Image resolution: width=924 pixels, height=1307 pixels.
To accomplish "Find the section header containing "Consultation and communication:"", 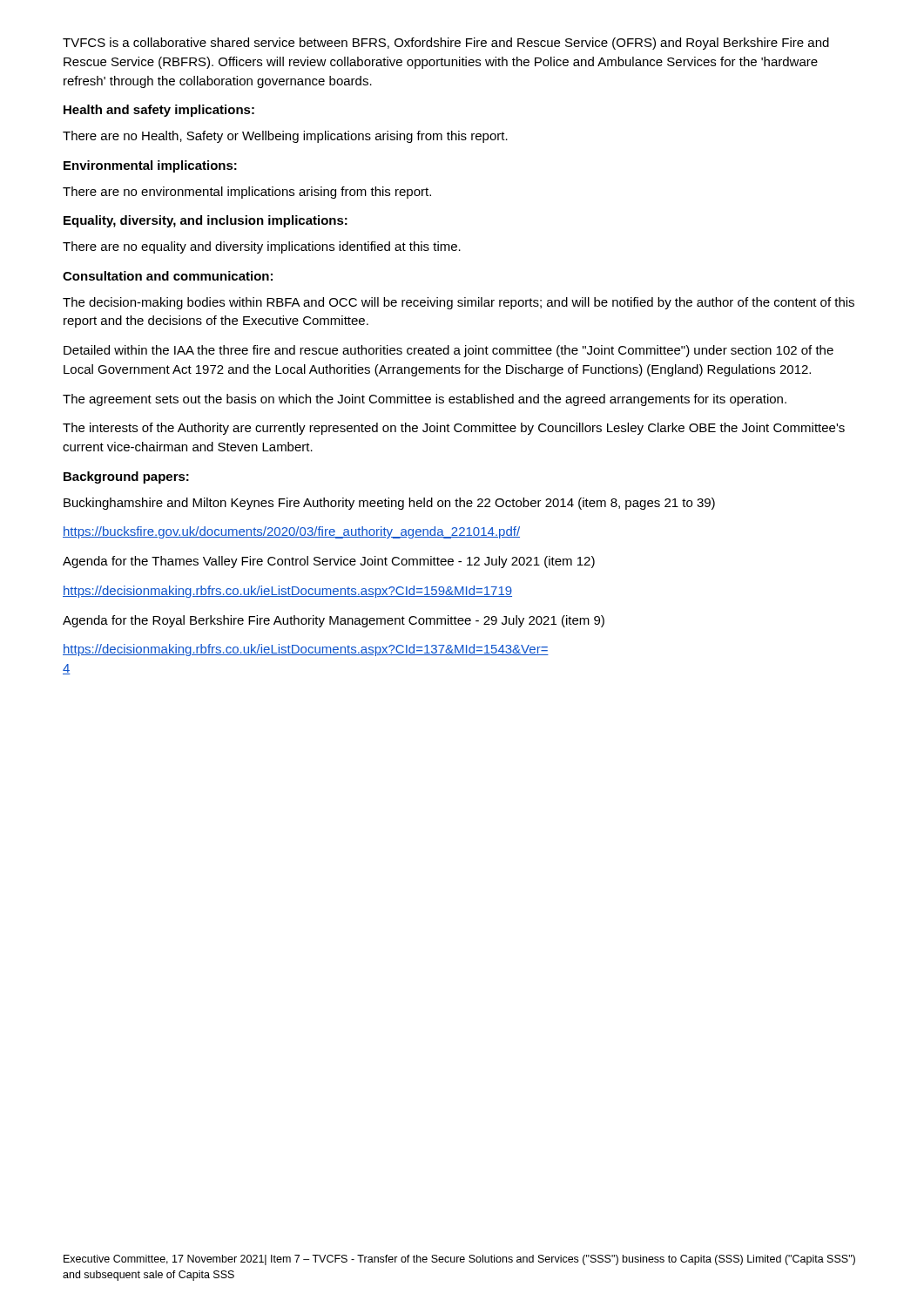I will (168, 276).
